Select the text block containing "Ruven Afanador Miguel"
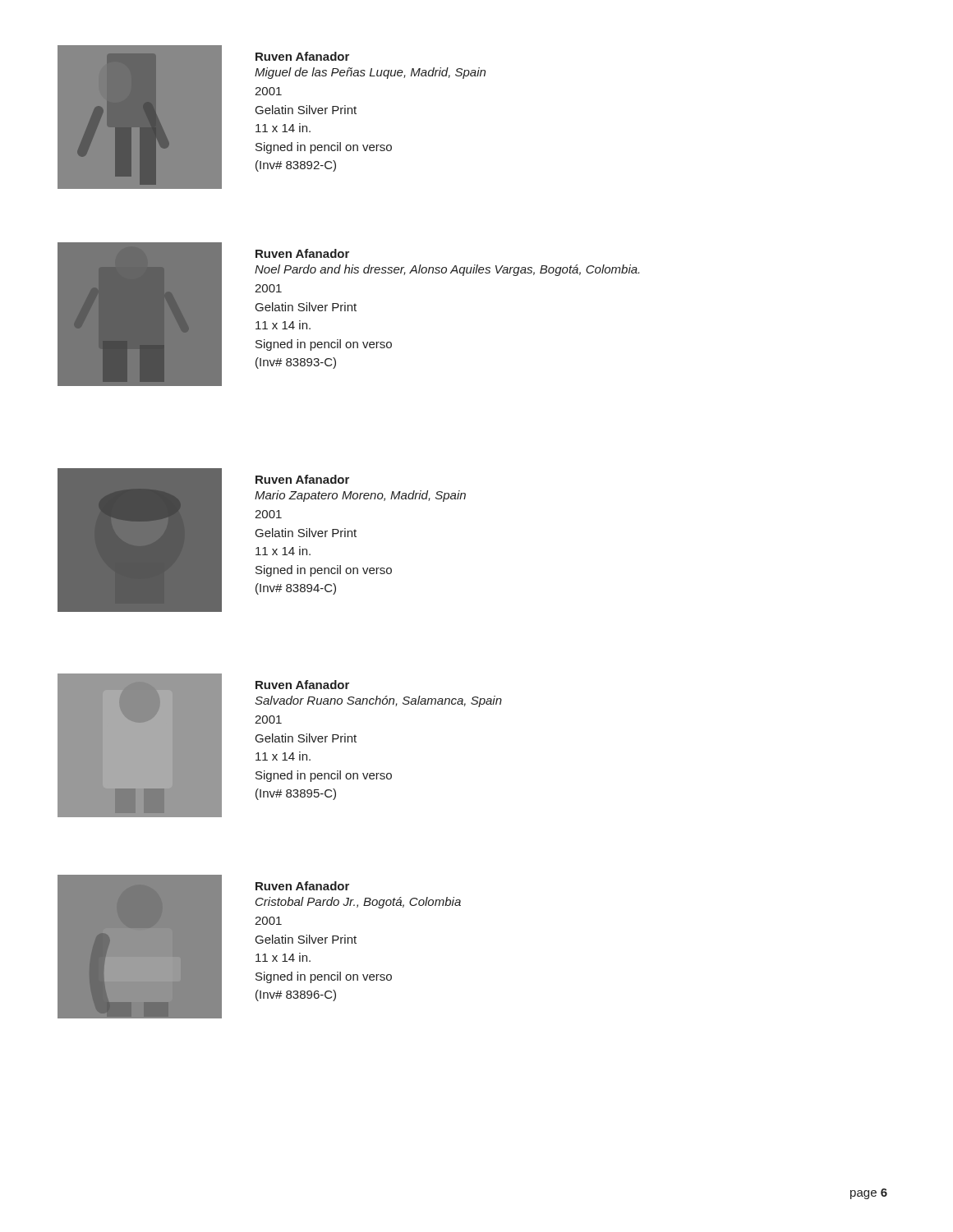953x1232 pixels. (302, 56)
